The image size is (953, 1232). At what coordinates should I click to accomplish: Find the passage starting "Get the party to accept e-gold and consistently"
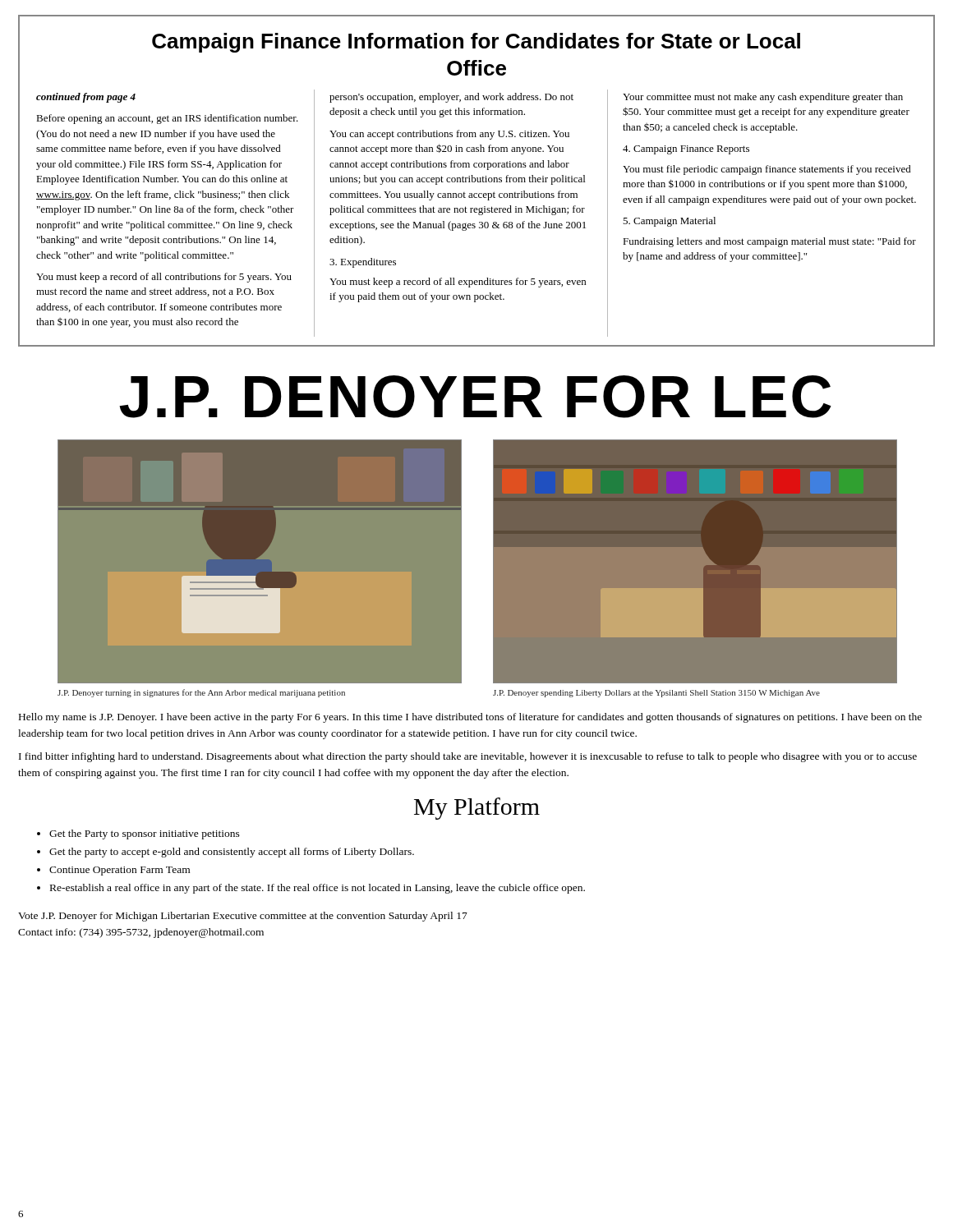tap(232, 851)
